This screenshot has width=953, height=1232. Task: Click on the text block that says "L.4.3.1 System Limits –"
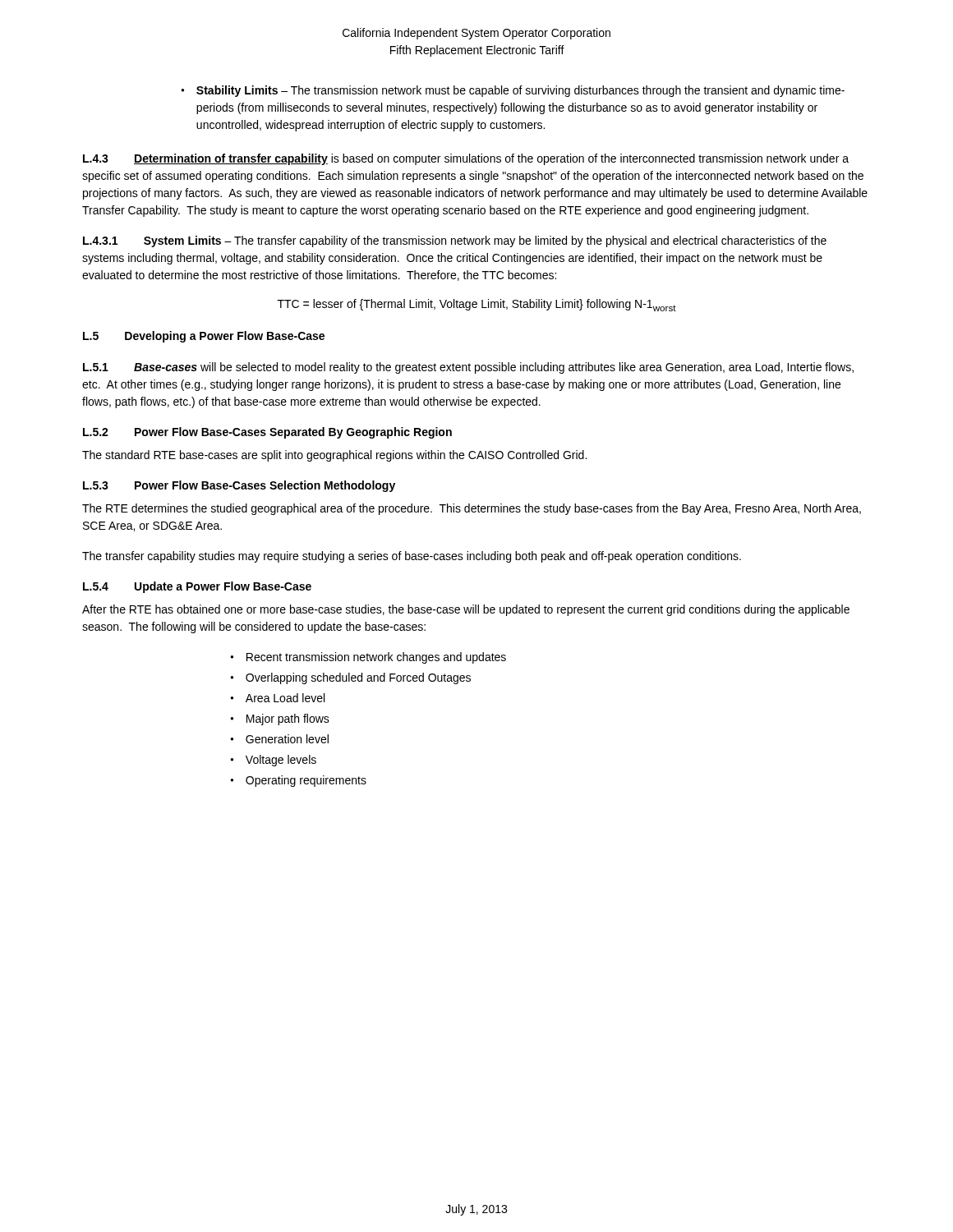pyautogui.click(x=454, y=258)
